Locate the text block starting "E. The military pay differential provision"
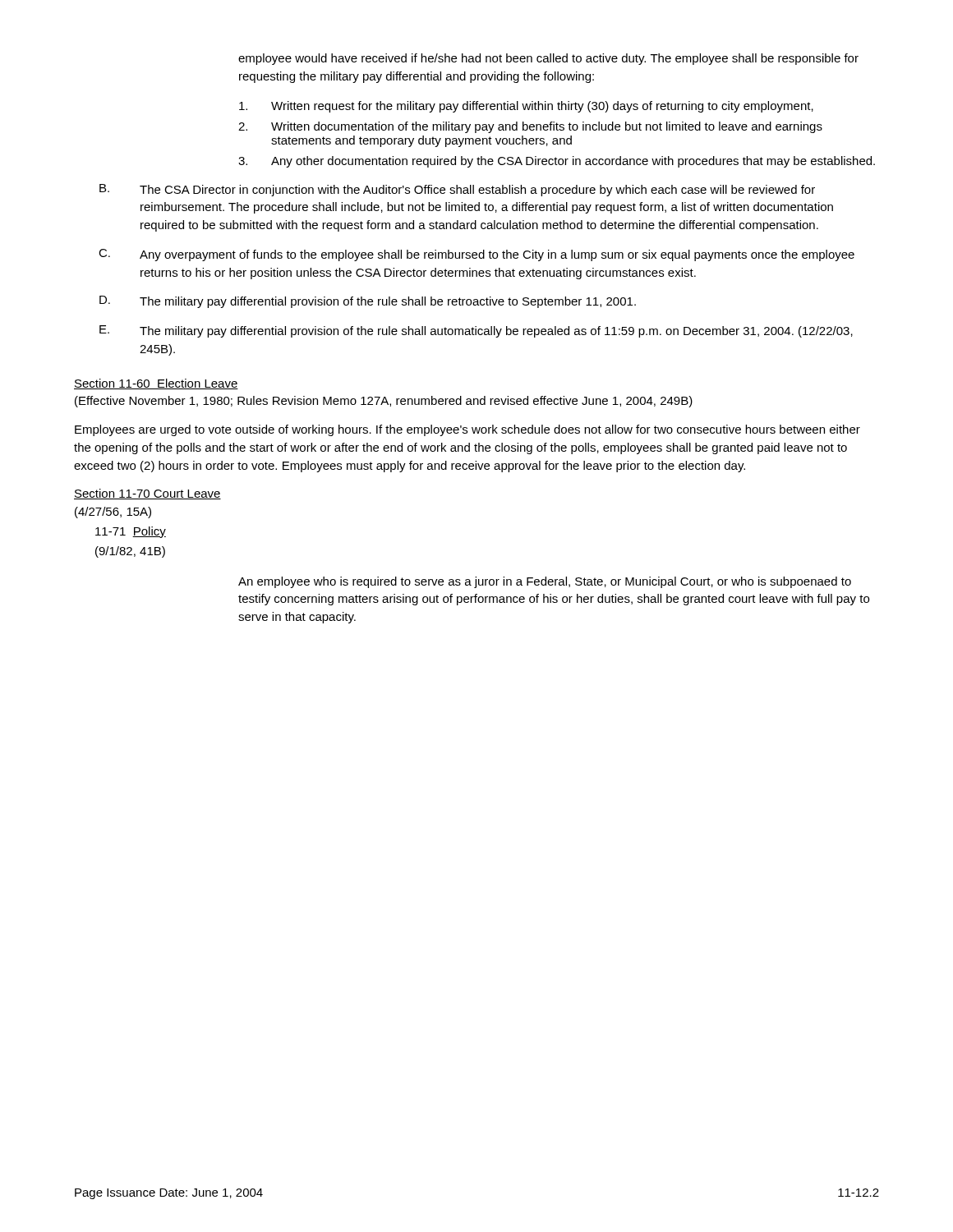The height and width of the screenshot is (1232, 953). 476,340
